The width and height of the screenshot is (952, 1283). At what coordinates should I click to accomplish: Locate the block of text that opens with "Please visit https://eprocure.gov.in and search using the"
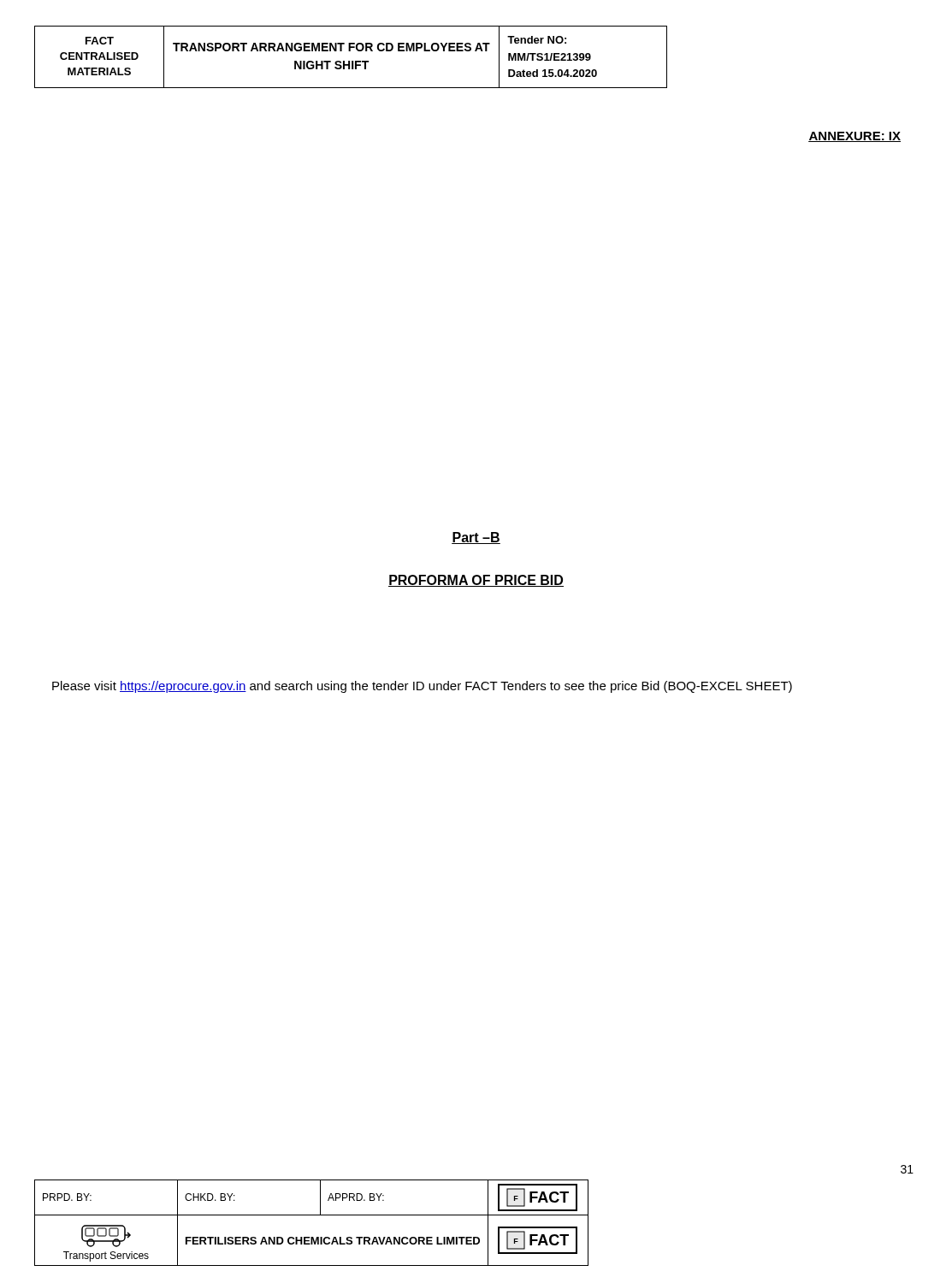(x=422, y=686)
